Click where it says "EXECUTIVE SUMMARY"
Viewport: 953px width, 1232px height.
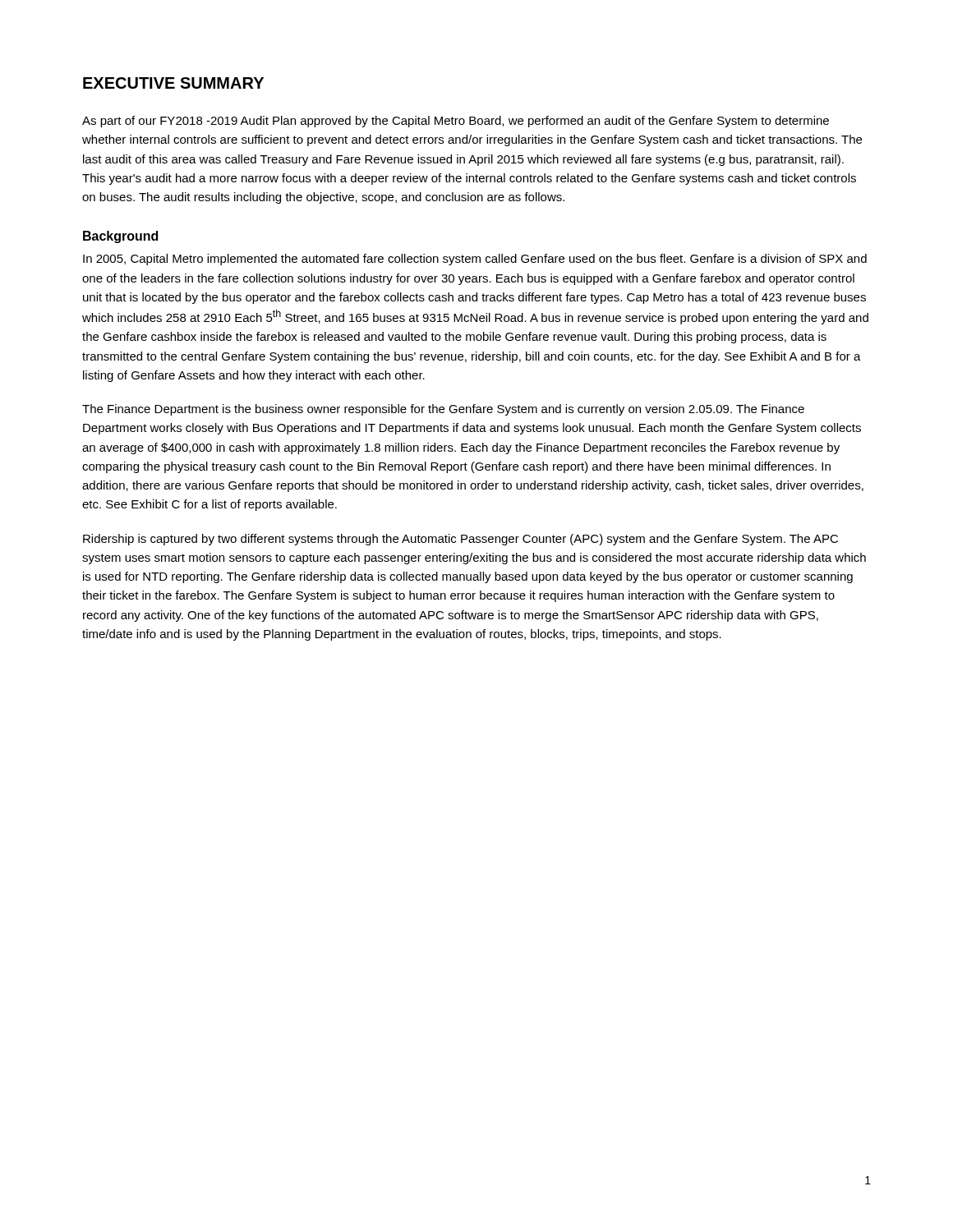tap(173, 83)
